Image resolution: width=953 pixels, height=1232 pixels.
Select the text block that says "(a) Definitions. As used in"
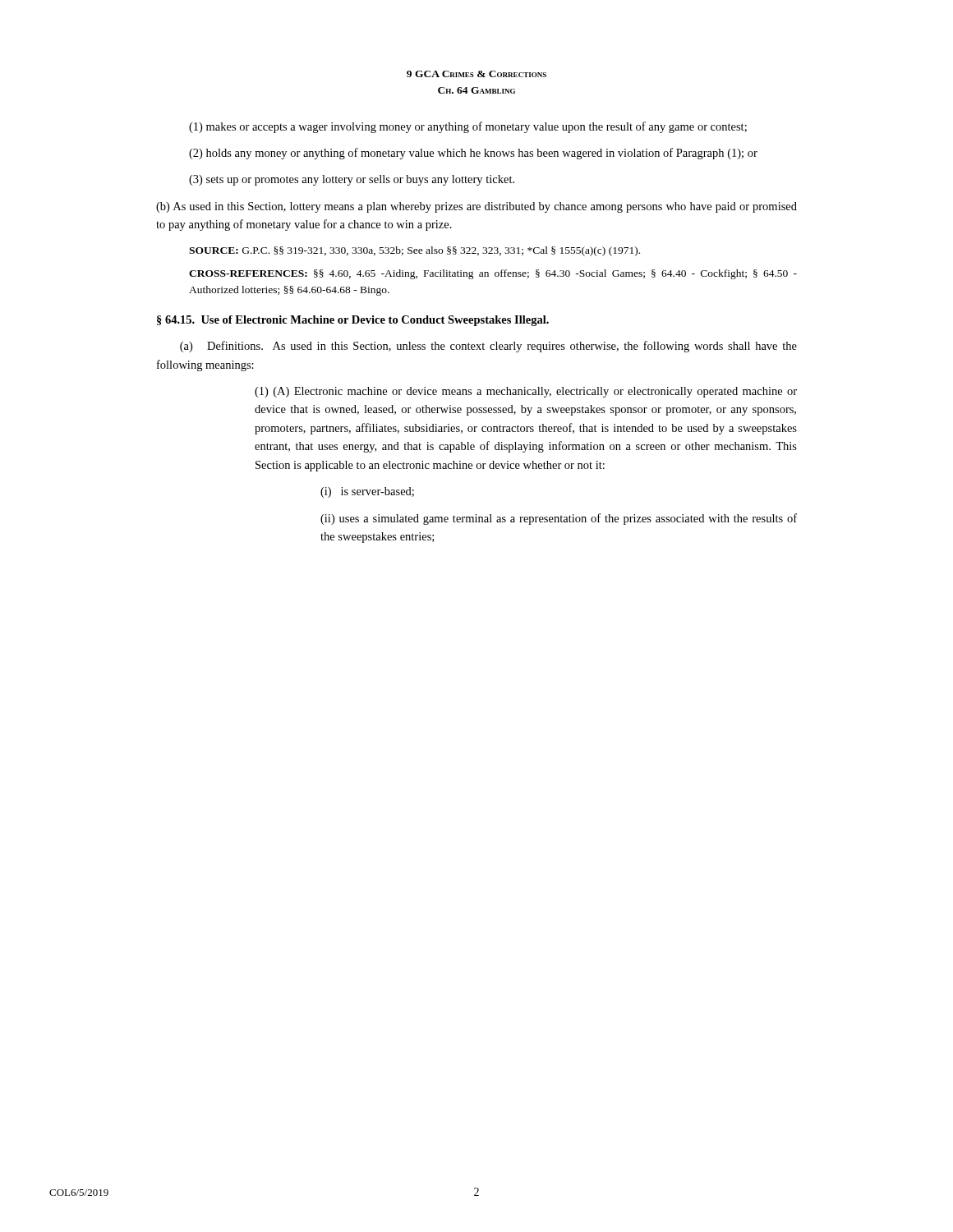tap(476, 355)
